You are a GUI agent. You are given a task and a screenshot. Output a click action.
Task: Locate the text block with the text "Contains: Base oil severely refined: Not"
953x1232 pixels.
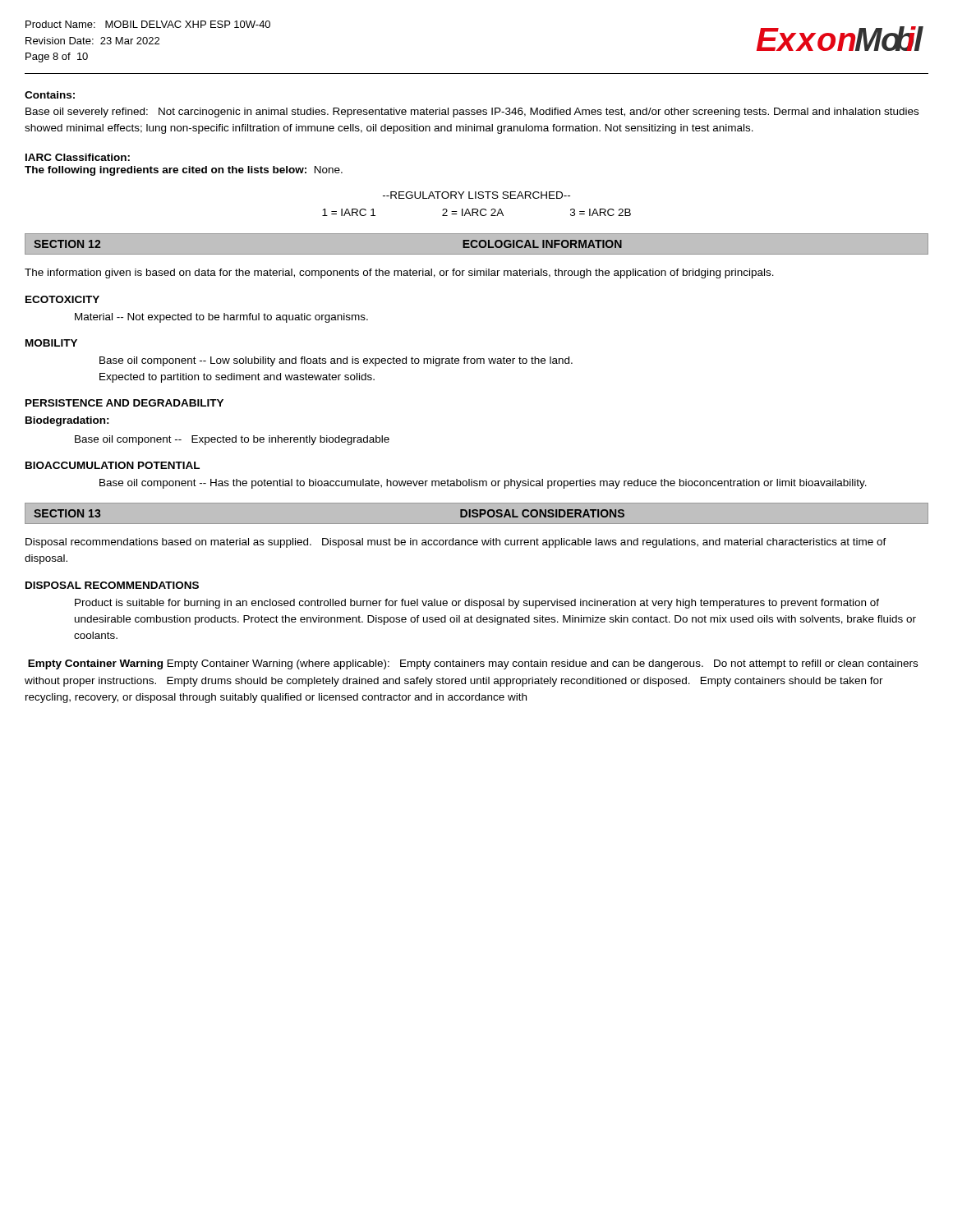point(472,111)
